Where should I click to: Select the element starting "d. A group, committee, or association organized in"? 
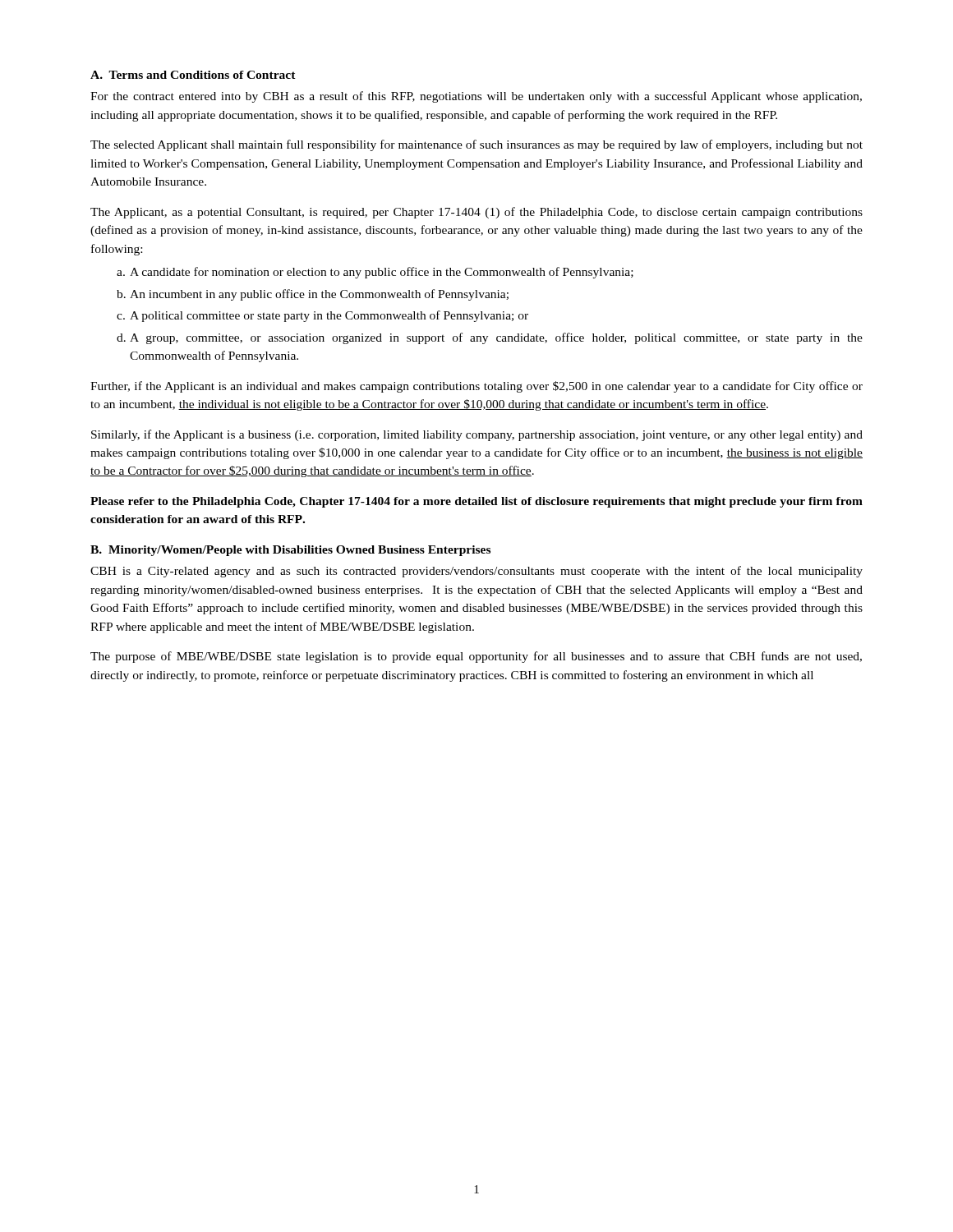(476, 347)
